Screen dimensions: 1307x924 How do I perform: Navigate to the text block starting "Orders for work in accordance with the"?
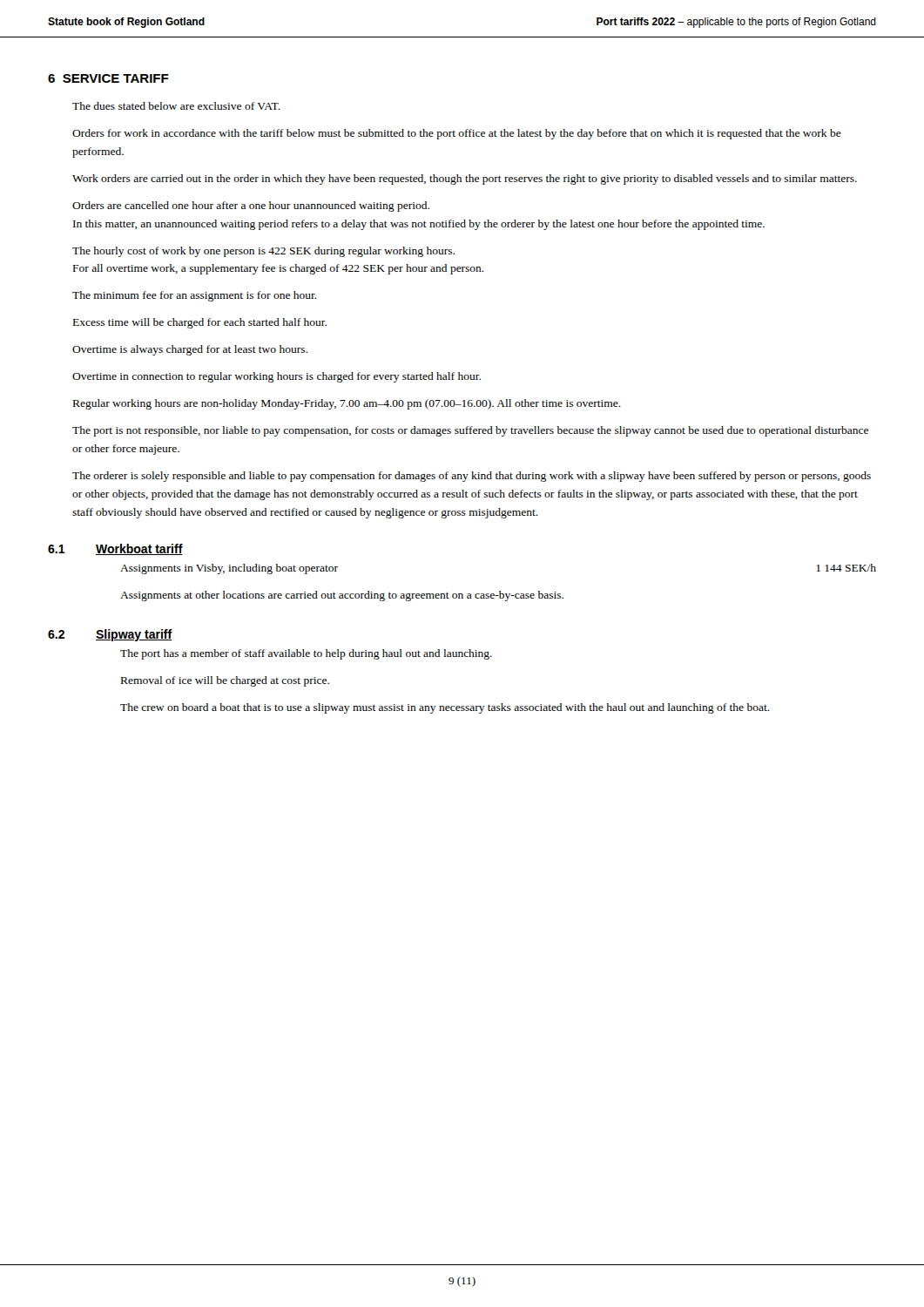pos(457,142)
